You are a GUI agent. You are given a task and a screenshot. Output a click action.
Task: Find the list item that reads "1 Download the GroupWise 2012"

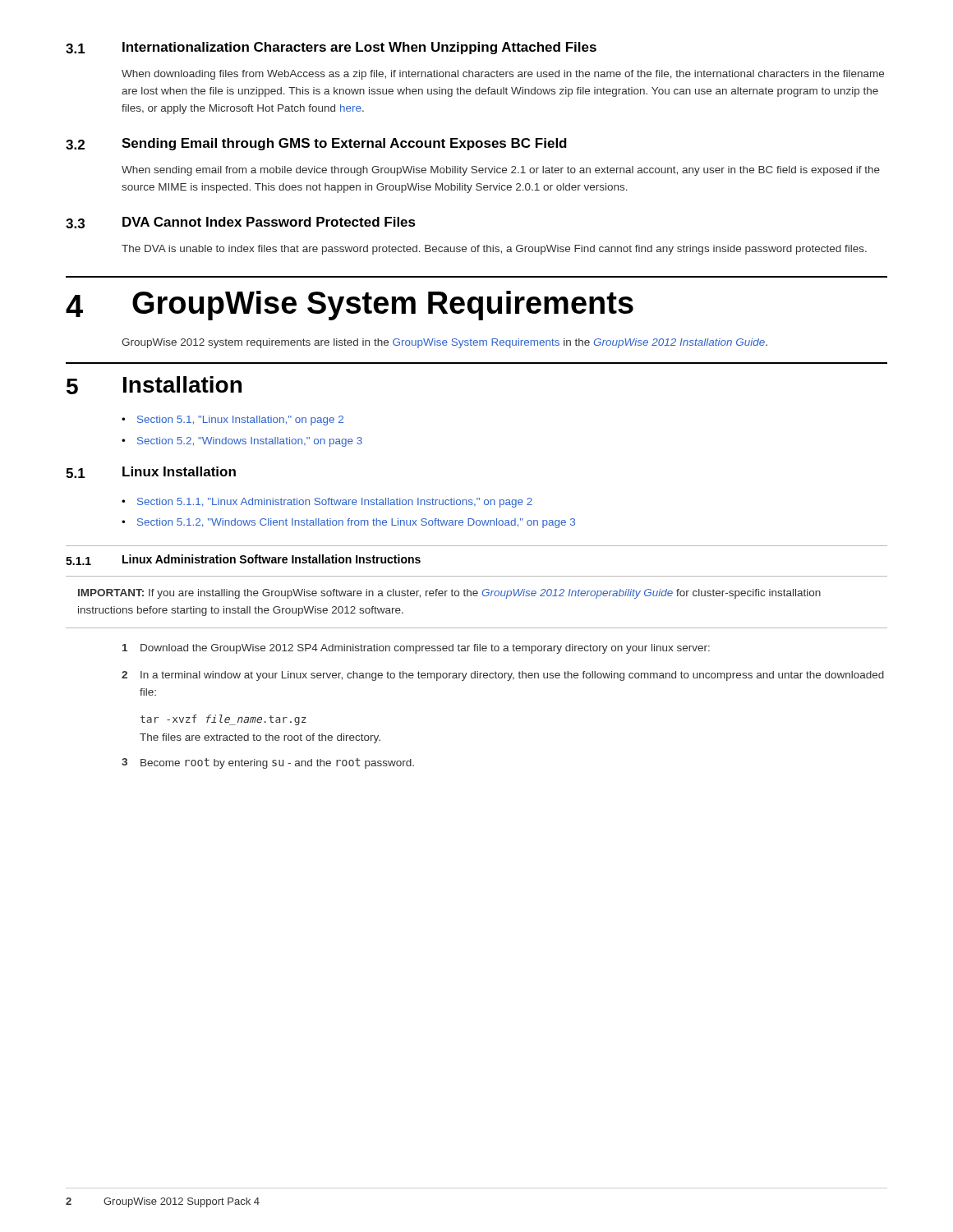tap(504, 649)
